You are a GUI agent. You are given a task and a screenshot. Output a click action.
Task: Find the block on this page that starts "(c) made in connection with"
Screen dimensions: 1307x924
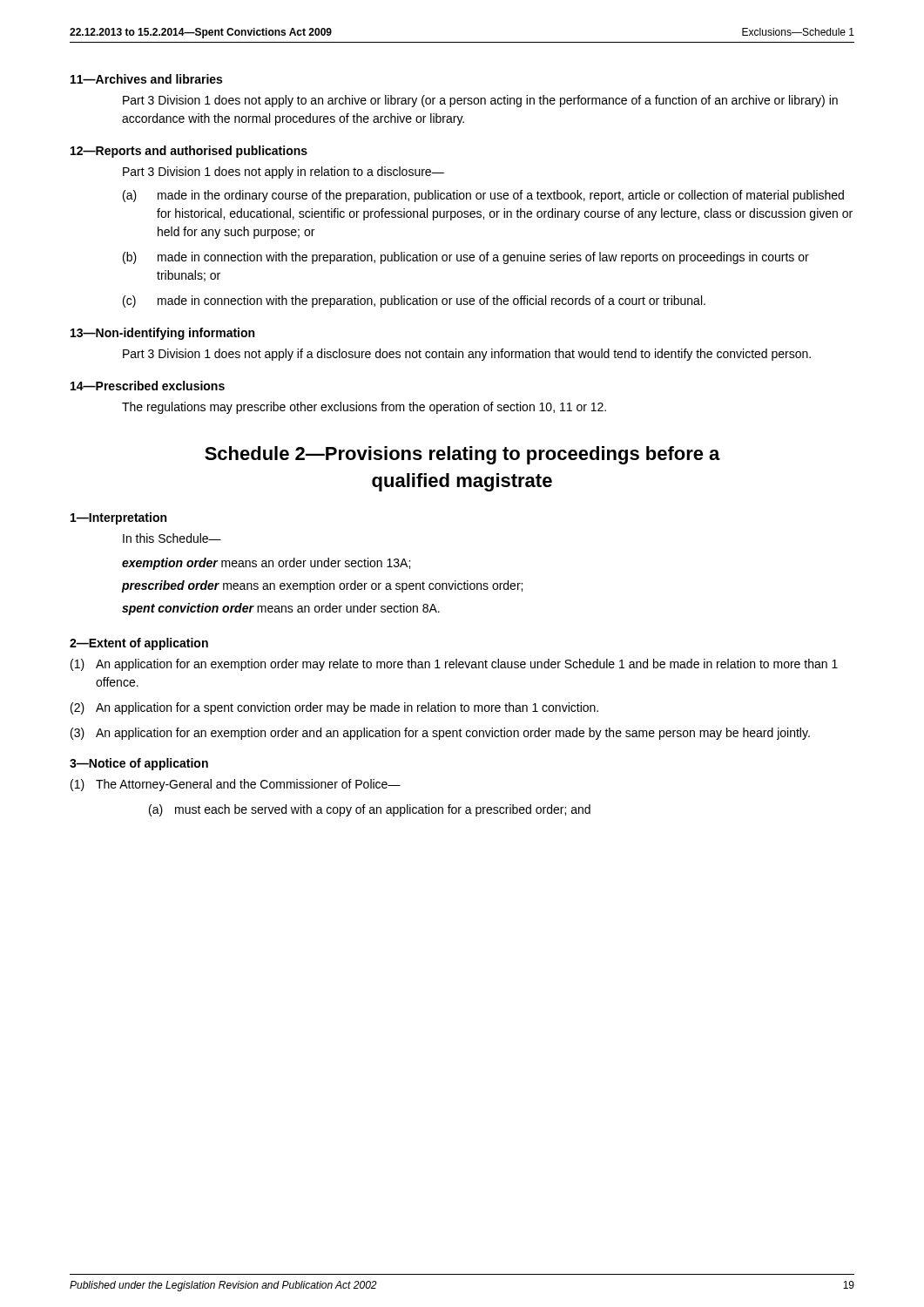click(x=488, y=301)
